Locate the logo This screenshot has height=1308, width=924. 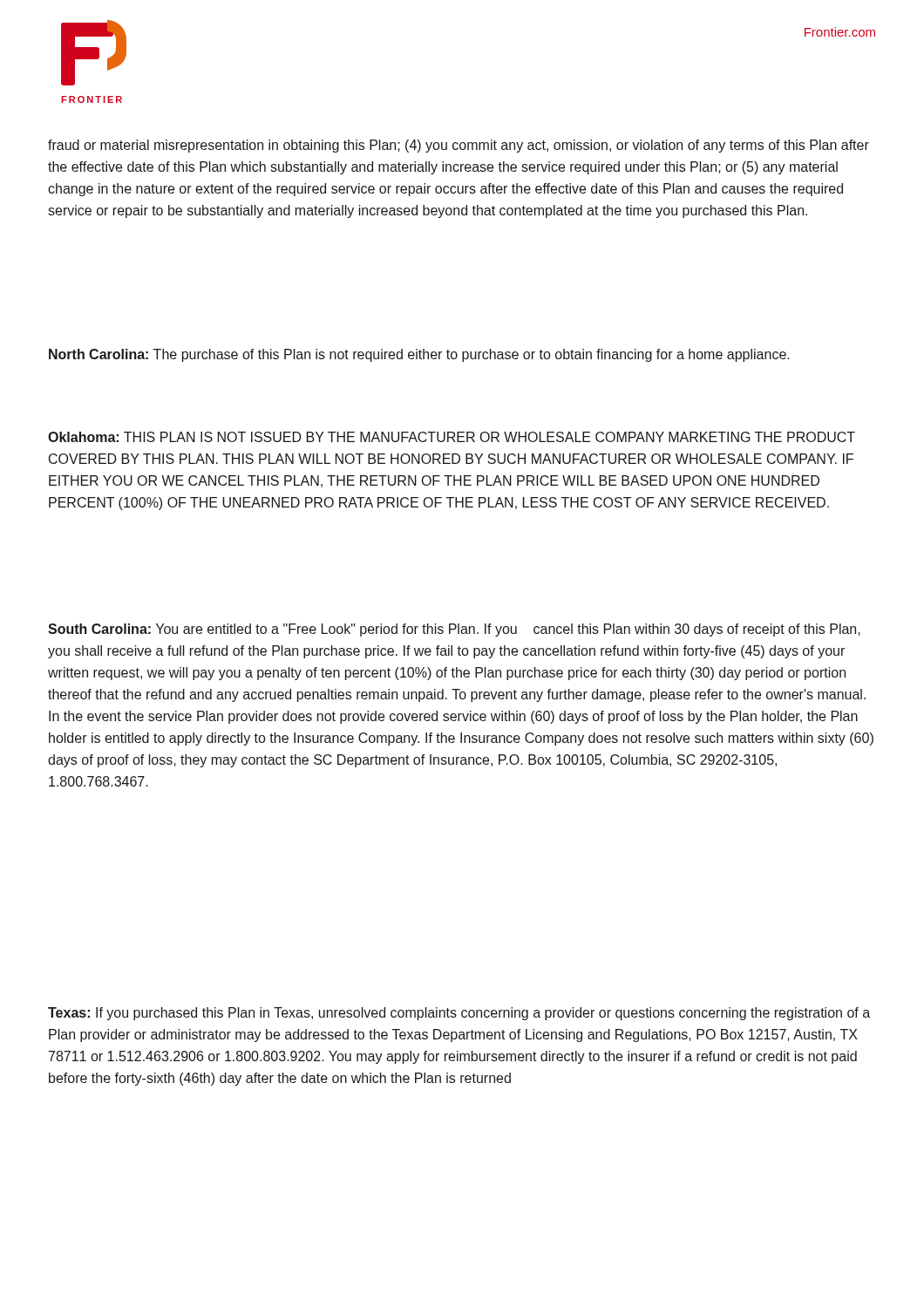point(94,63)
